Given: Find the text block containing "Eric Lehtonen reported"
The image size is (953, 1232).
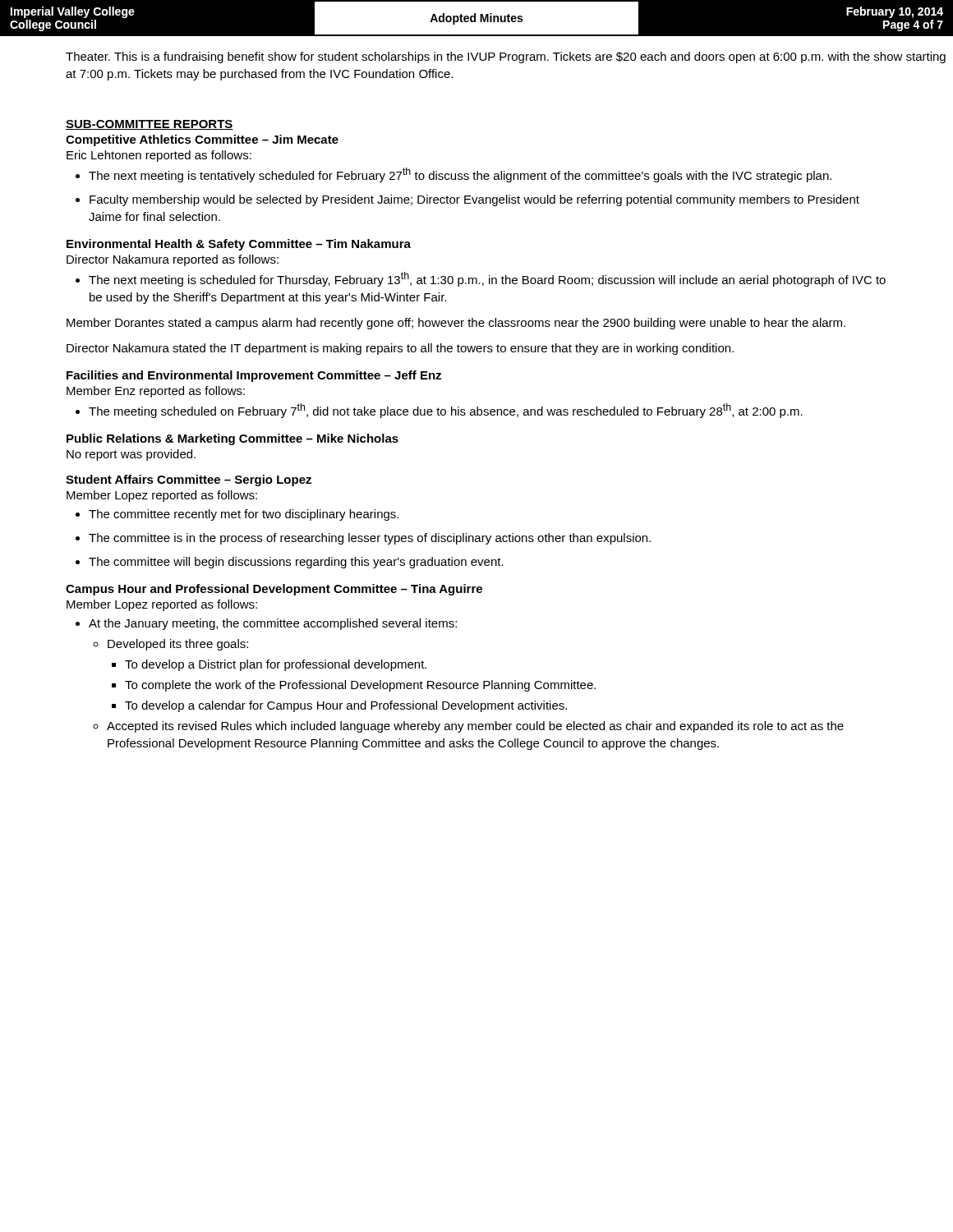Looking at the screenshot, I should point(159,155).
